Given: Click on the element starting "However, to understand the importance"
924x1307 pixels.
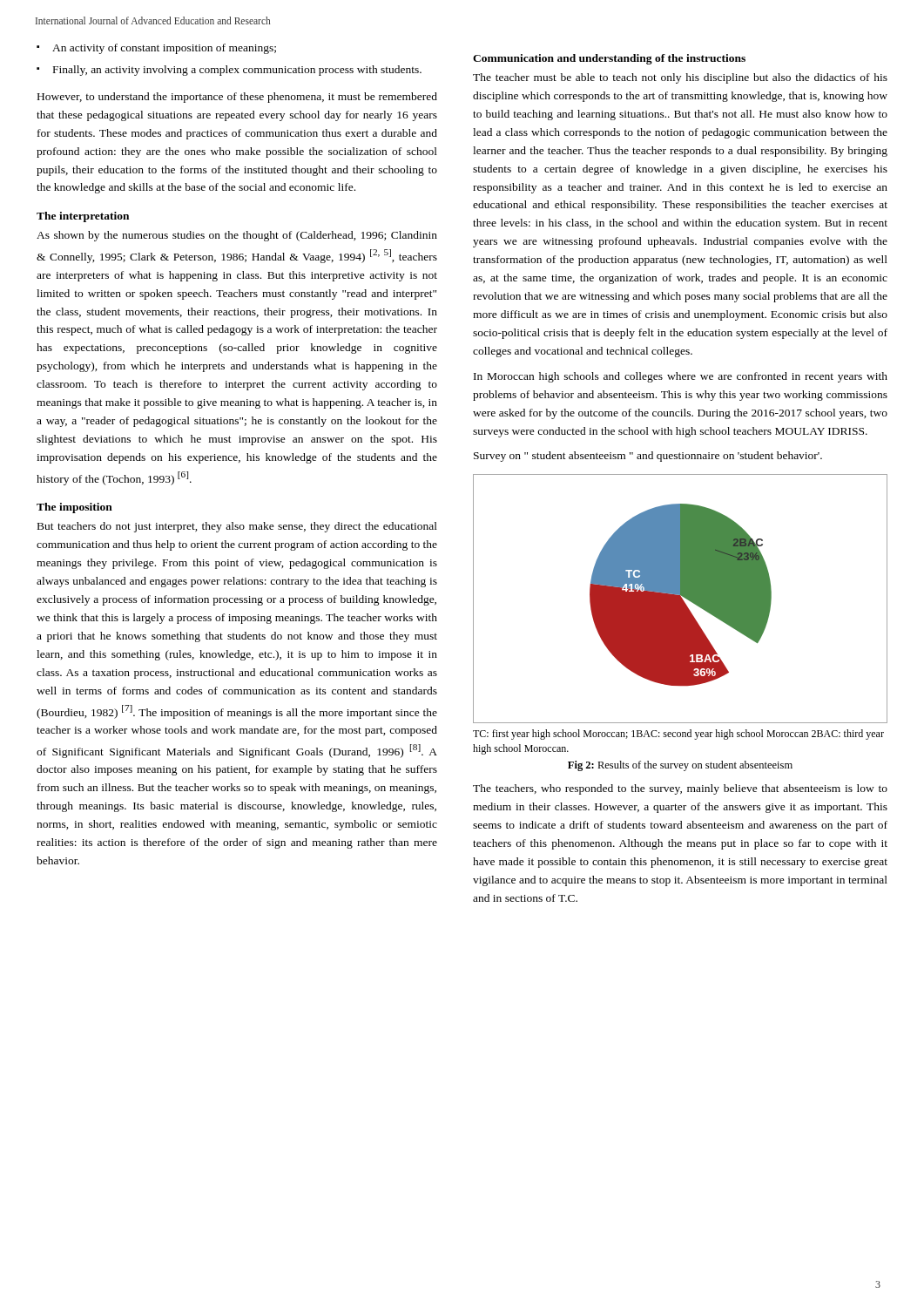Looking at the screenshot, I should tap(237, 143).
